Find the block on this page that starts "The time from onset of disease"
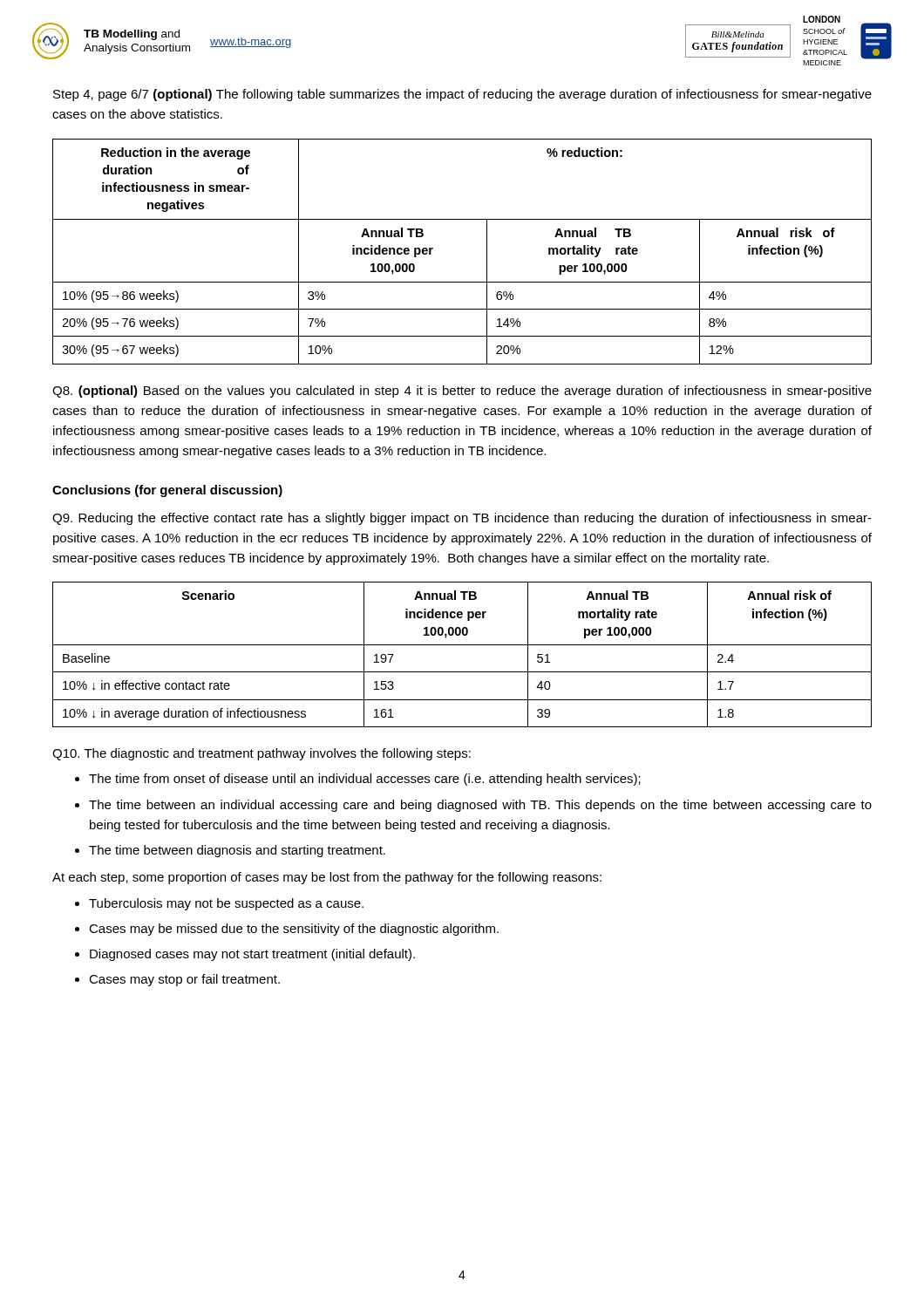924x1308 pixels. point(365,779)
